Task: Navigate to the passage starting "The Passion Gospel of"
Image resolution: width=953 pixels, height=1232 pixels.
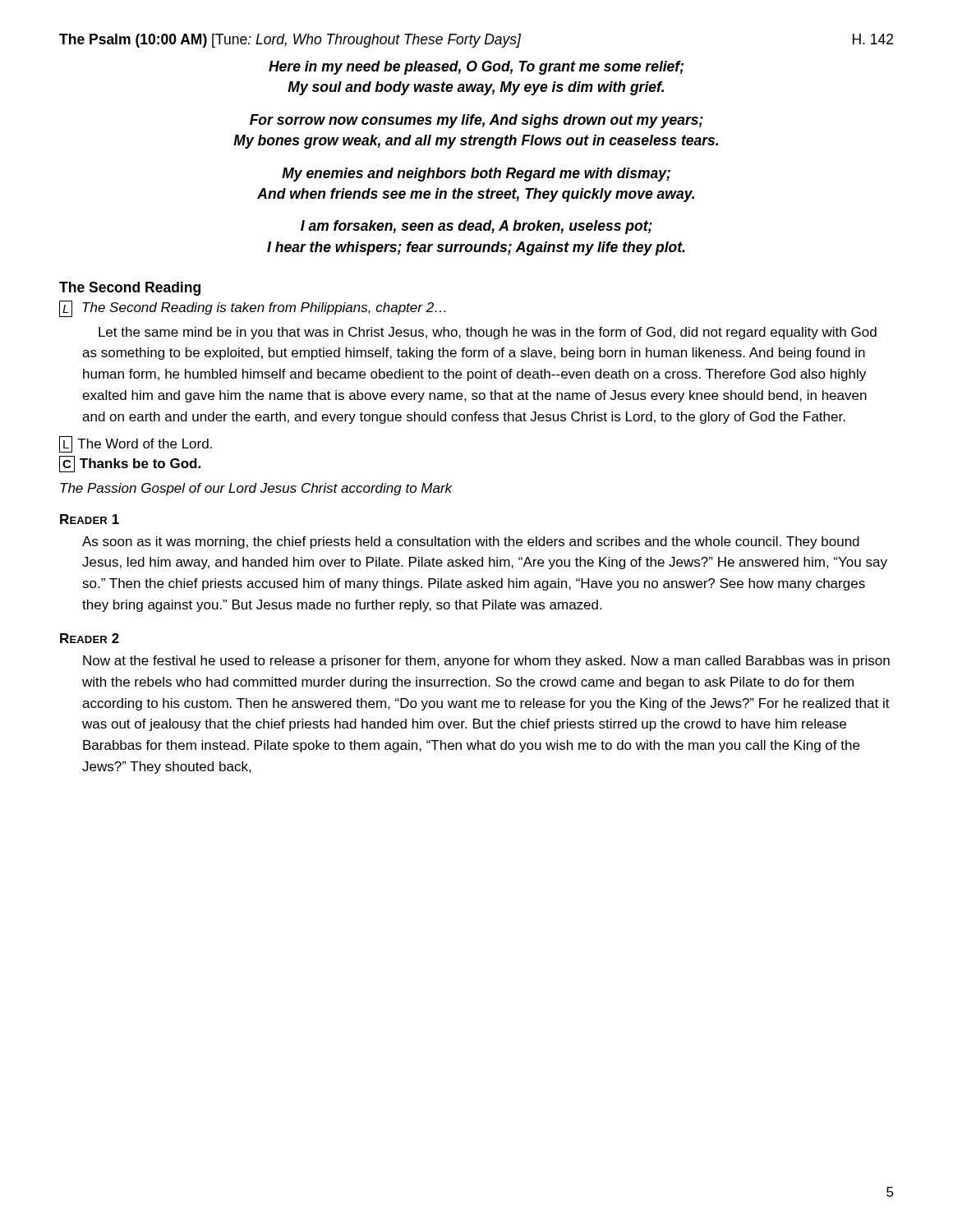Action: tap(256, 488)
